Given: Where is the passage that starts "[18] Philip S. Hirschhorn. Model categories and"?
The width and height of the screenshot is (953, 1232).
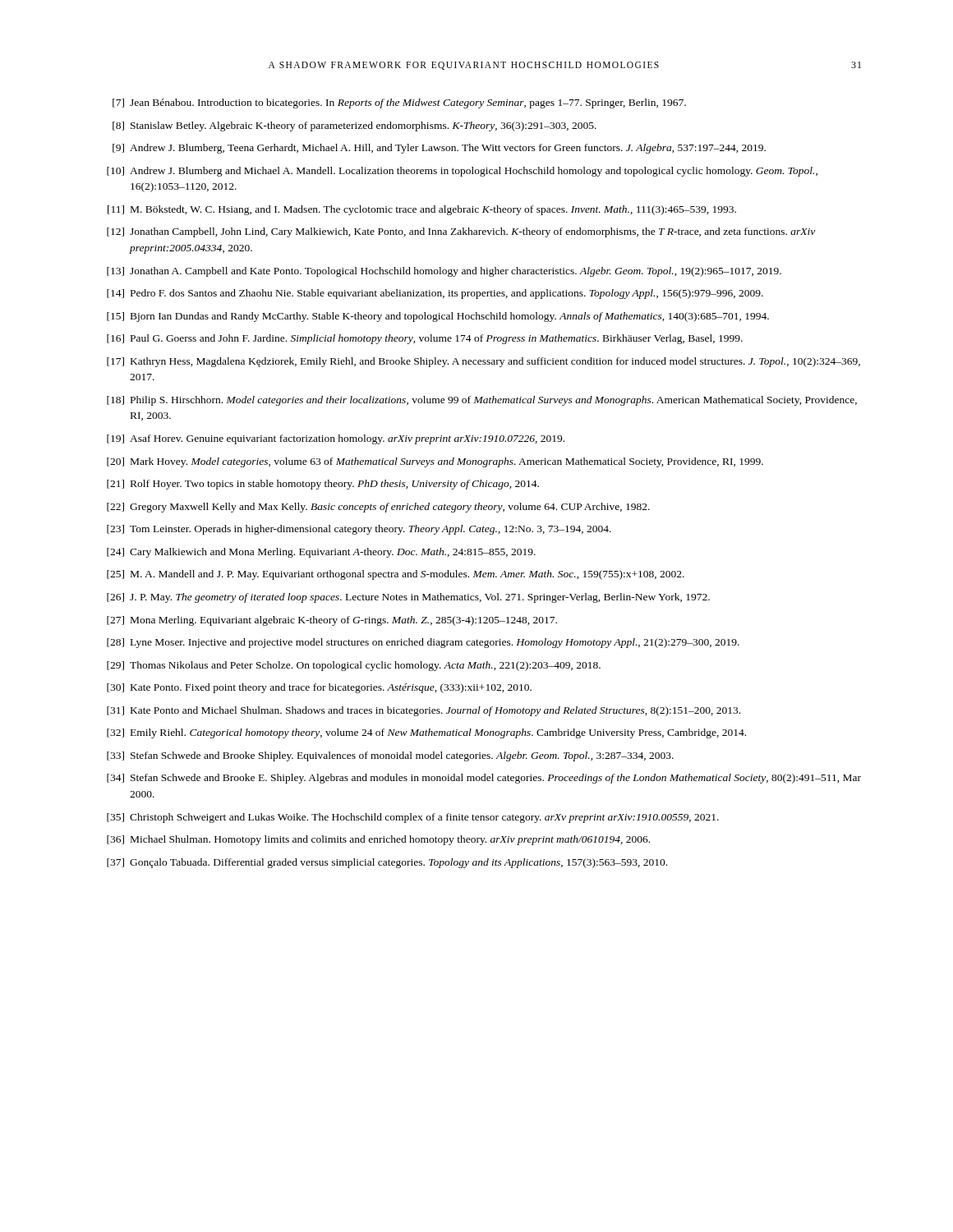Looking at the screenshot, I should tap(476, 408).
